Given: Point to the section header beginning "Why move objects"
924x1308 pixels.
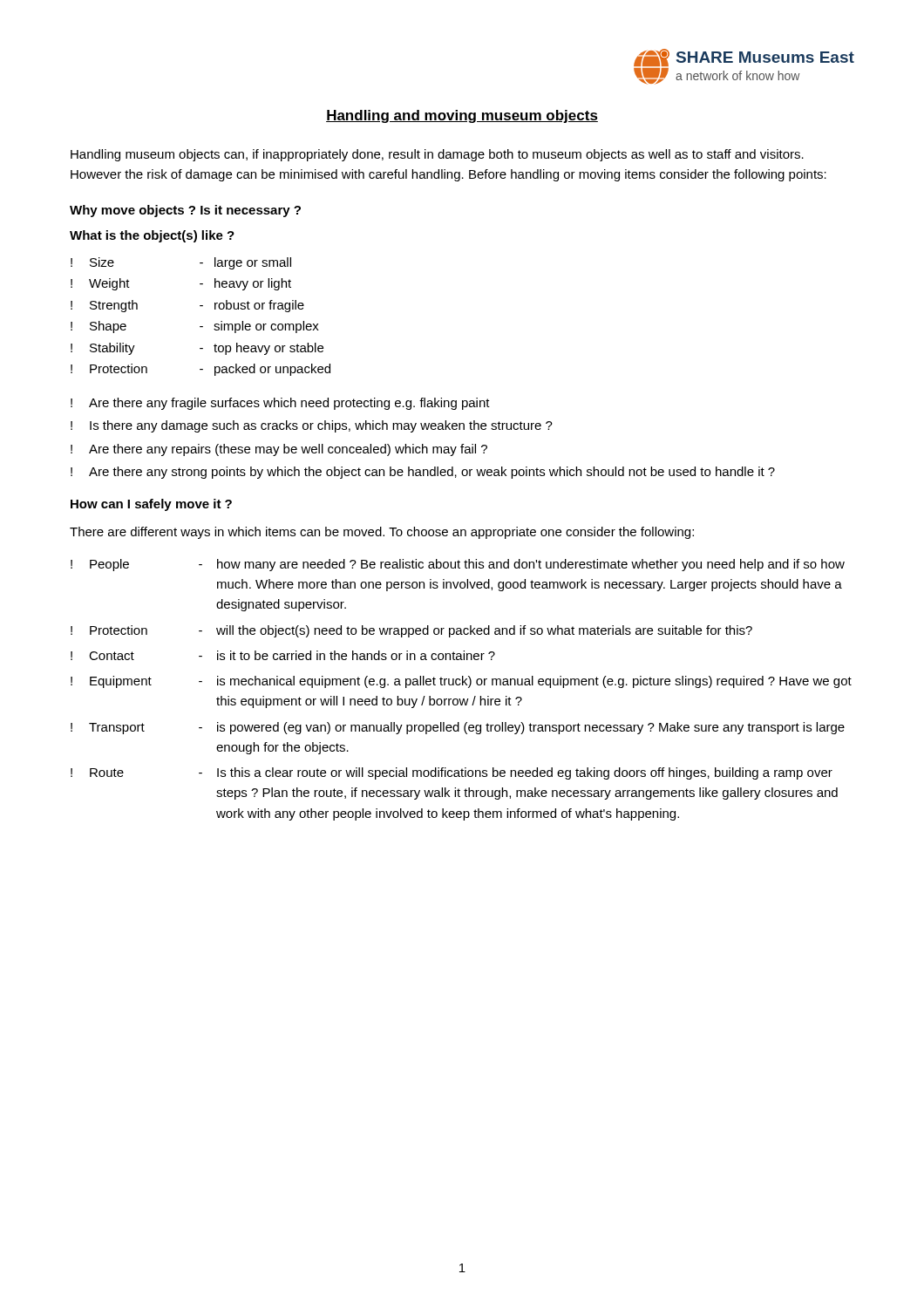Looking at the screenshot, I should pos(186,209).
